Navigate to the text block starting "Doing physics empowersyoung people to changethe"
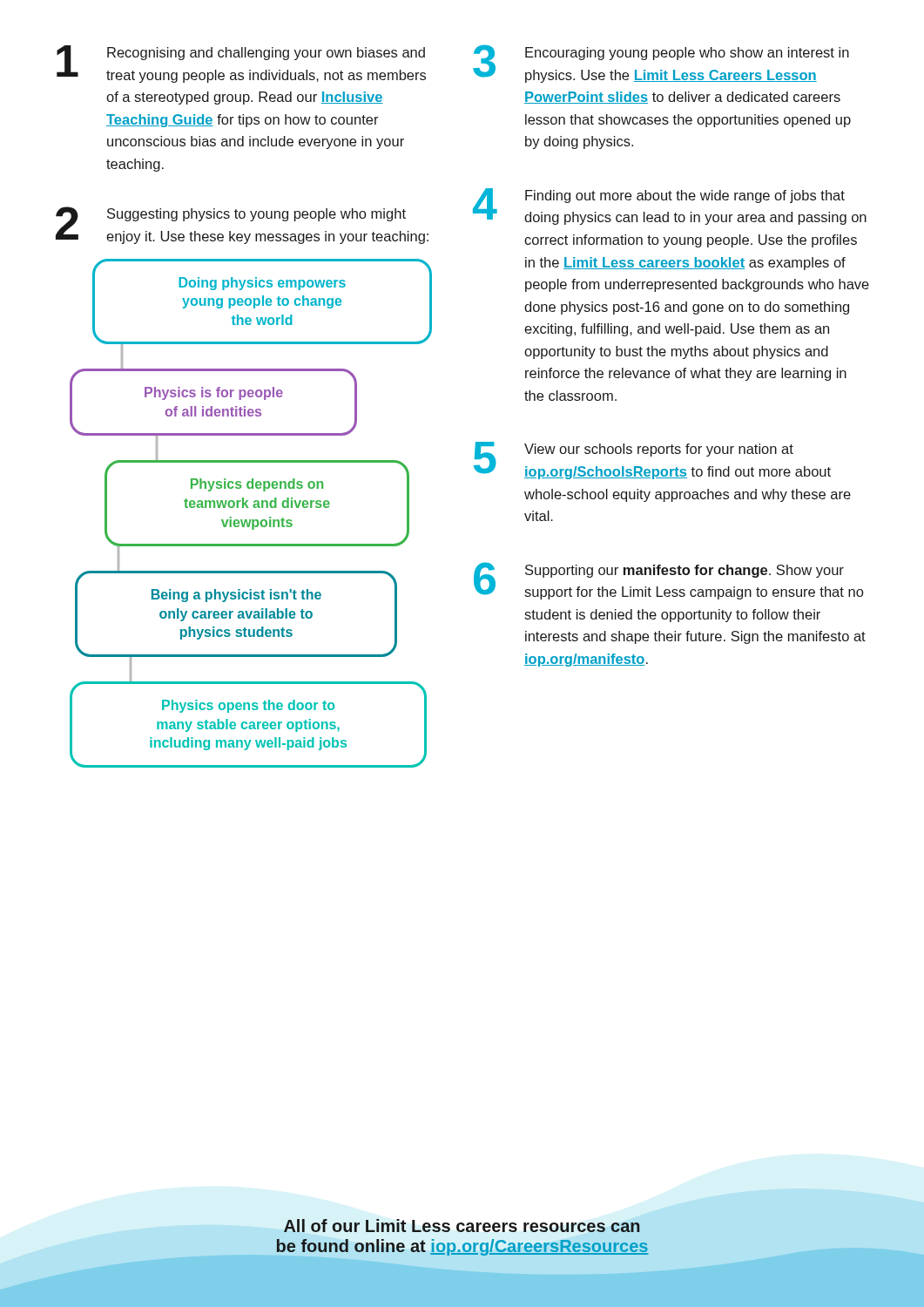The width and height of the screenshot is (924, 1307). click(x=262, y=301)
